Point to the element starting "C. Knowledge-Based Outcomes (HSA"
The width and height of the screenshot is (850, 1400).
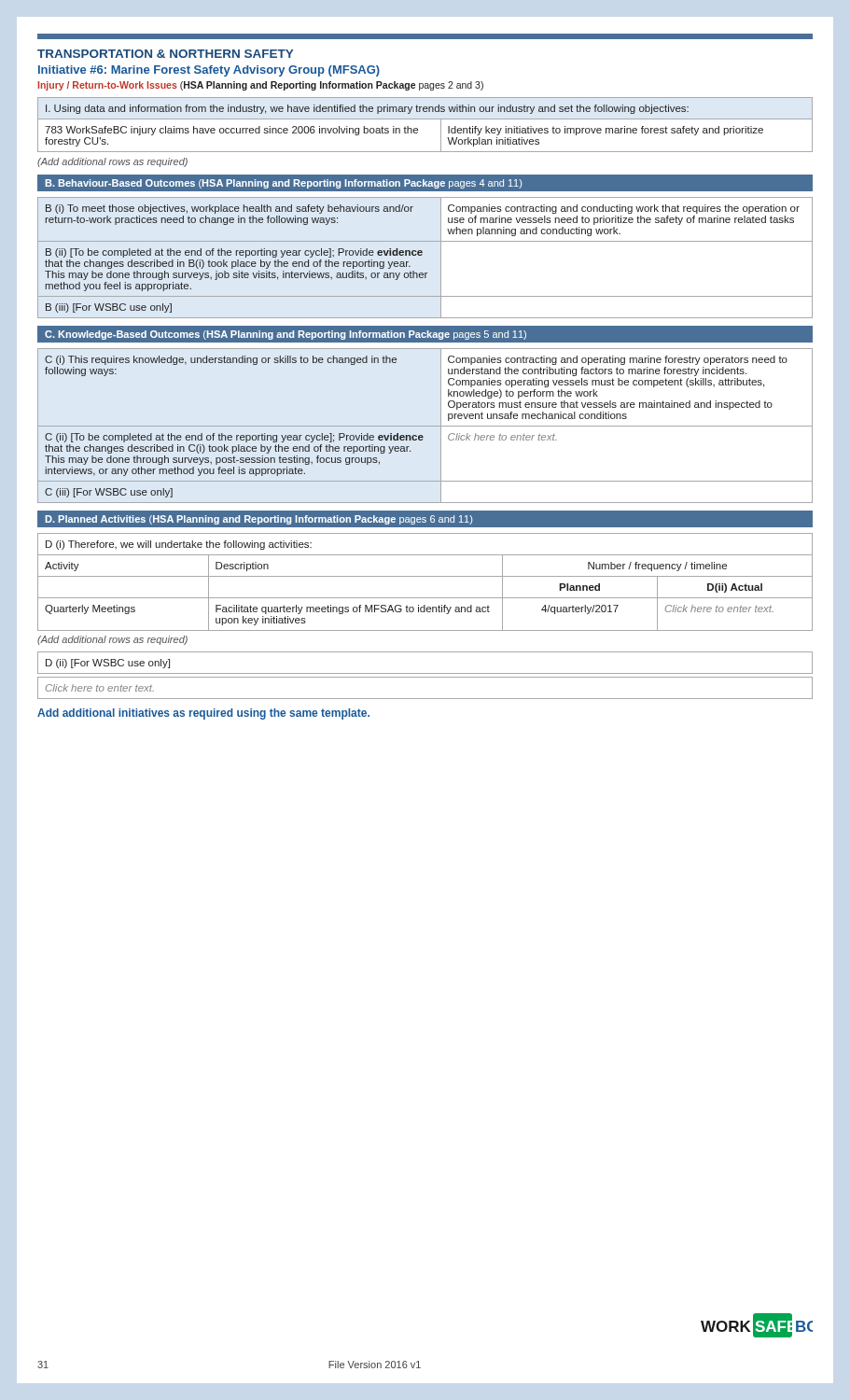point(286,334)
